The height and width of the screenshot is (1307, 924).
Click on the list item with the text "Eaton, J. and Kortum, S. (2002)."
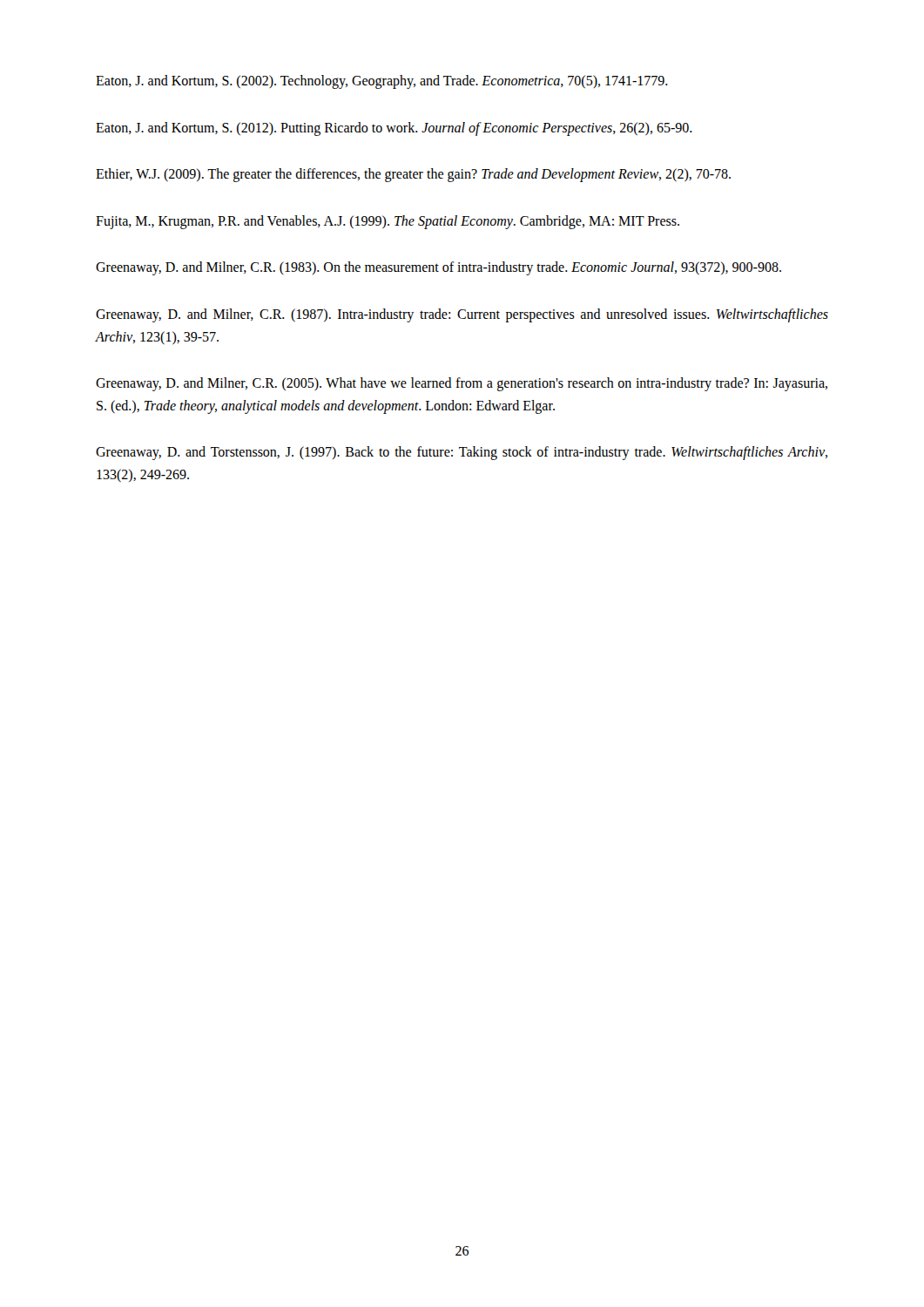[x=382, y=81]
